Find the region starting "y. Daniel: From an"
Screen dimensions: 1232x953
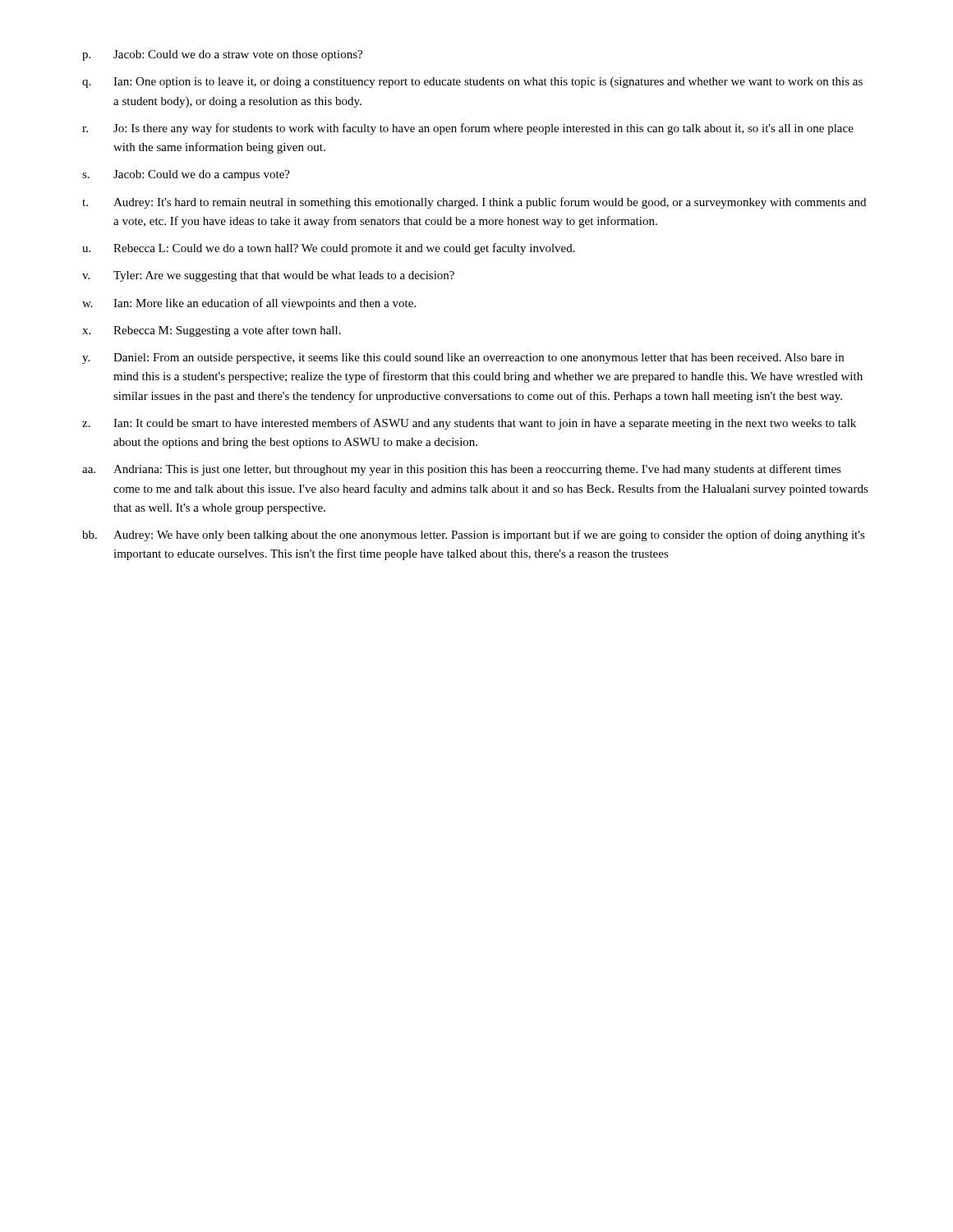point(476,377)
